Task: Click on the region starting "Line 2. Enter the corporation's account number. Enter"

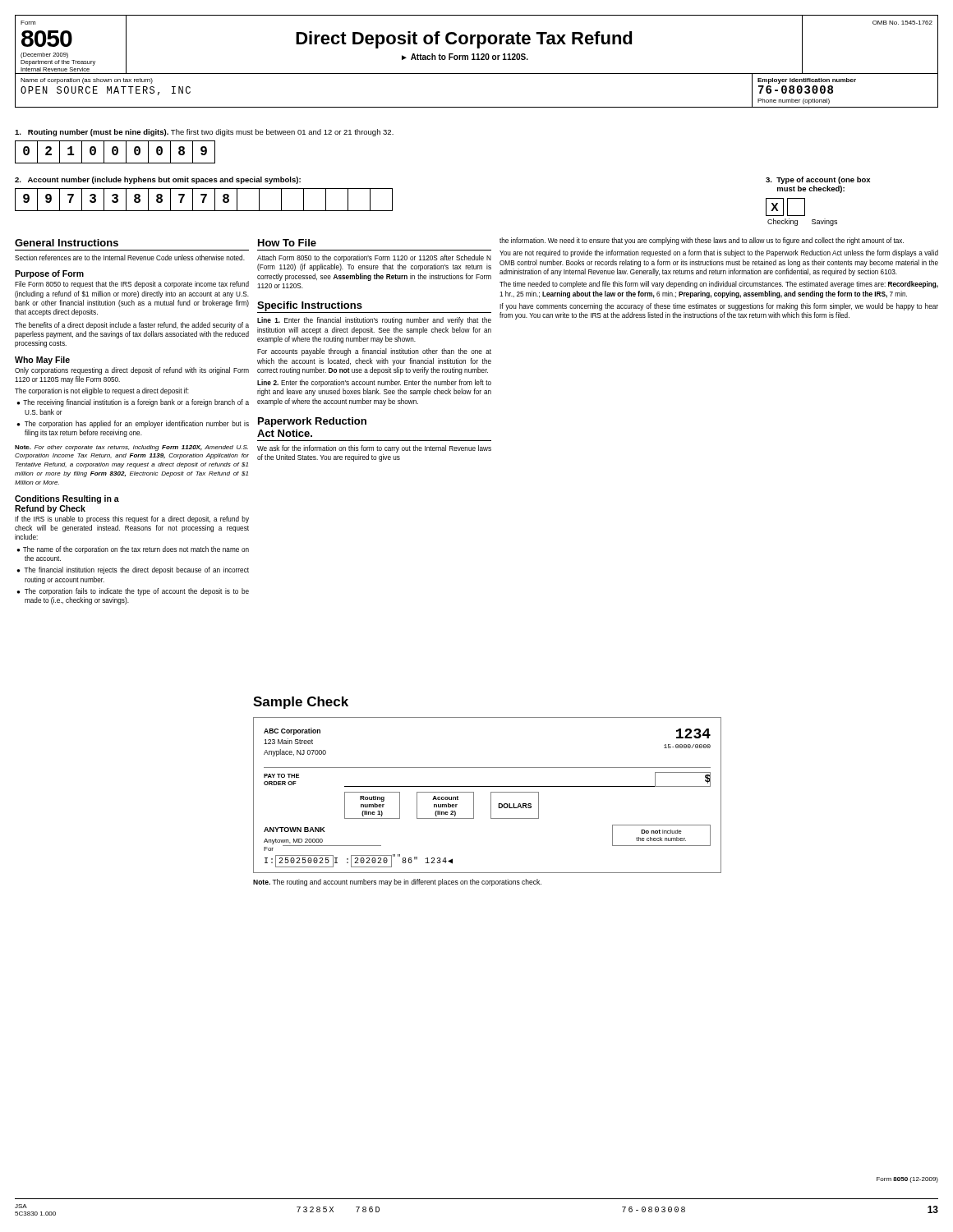Action: coord(374,393)
